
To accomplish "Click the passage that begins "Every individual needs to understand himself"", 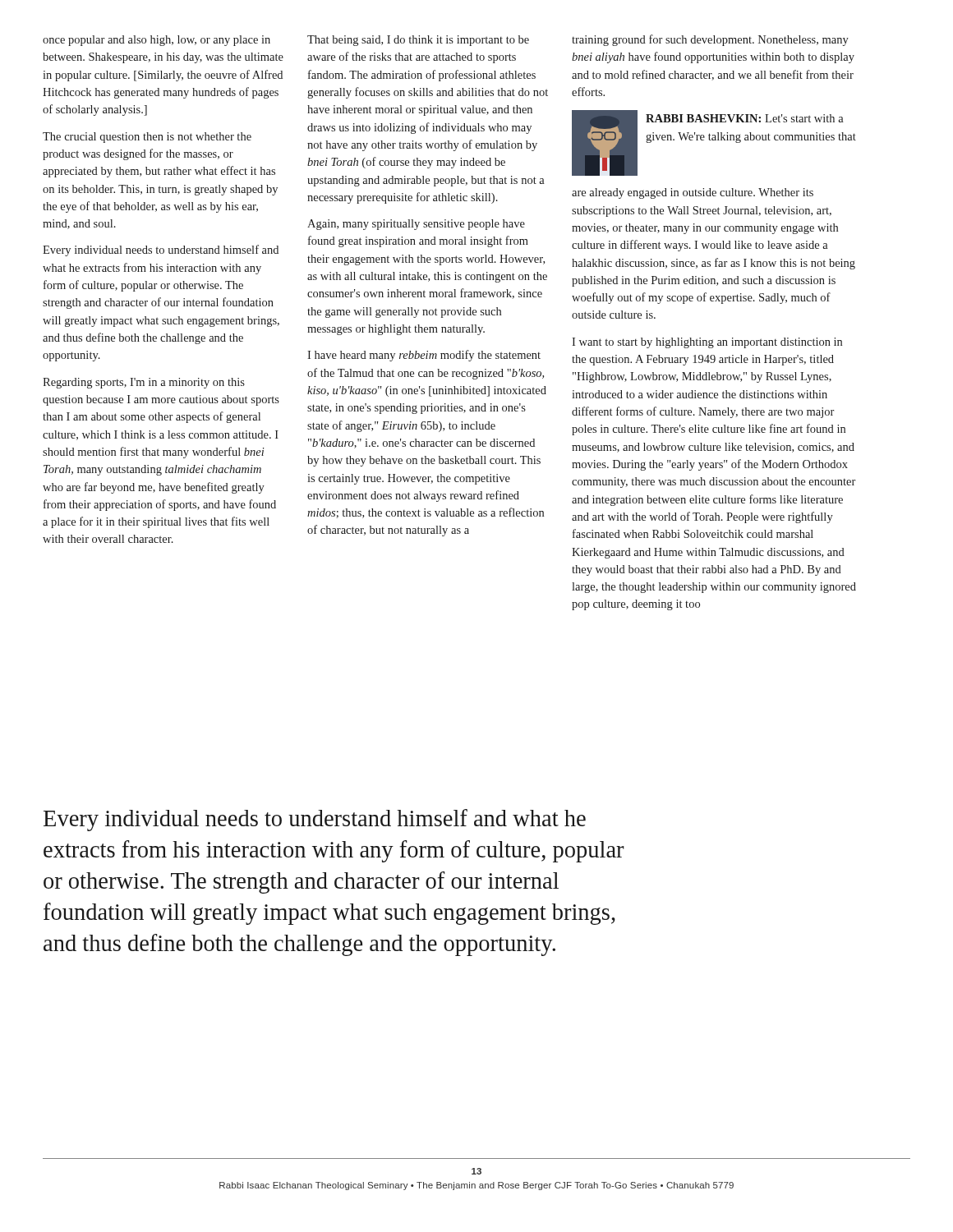I will tap(333, 881).
